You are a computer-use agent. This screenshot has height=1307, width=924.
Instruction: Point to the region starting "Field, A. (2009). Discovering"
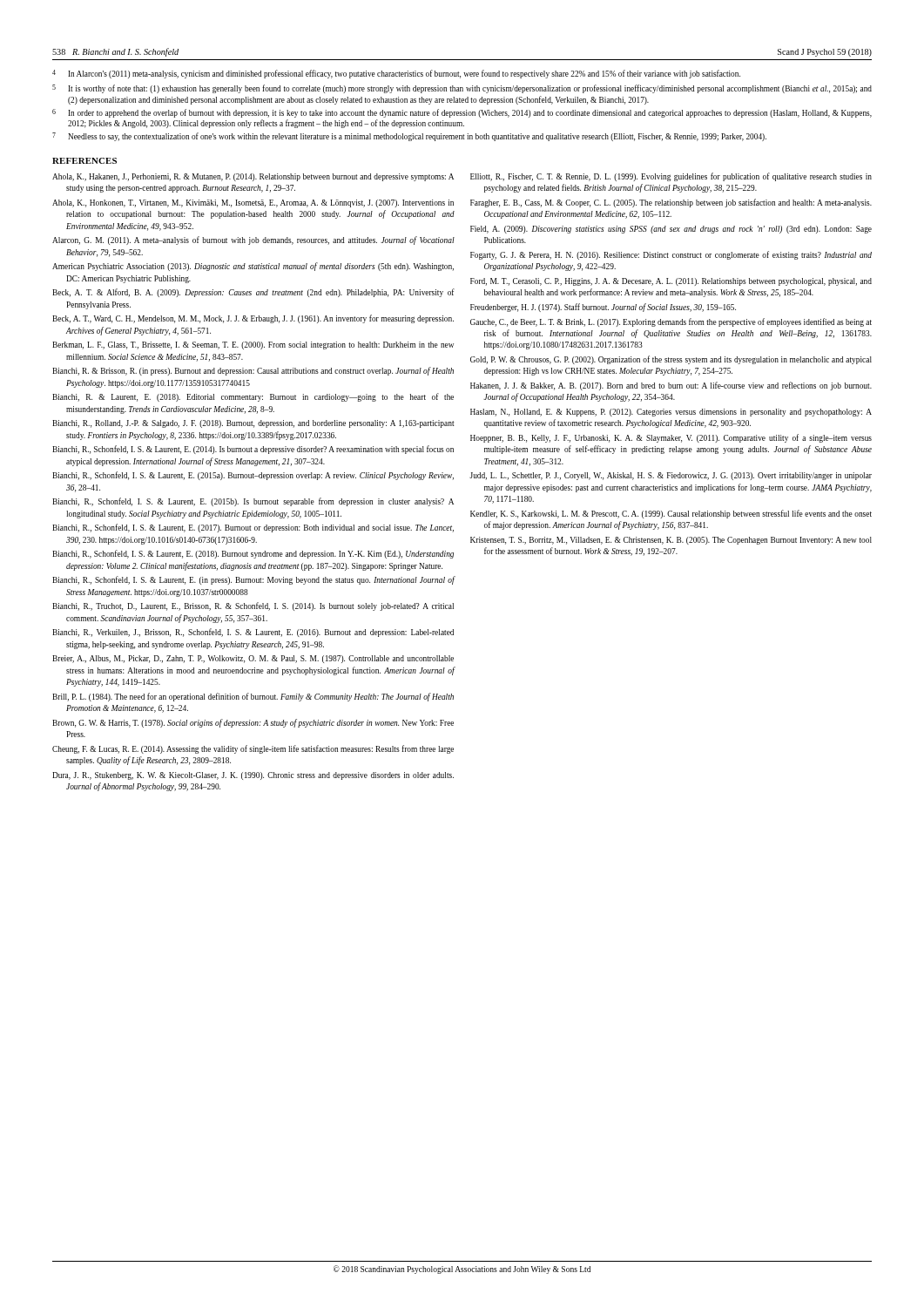click(x=671, y=235)
